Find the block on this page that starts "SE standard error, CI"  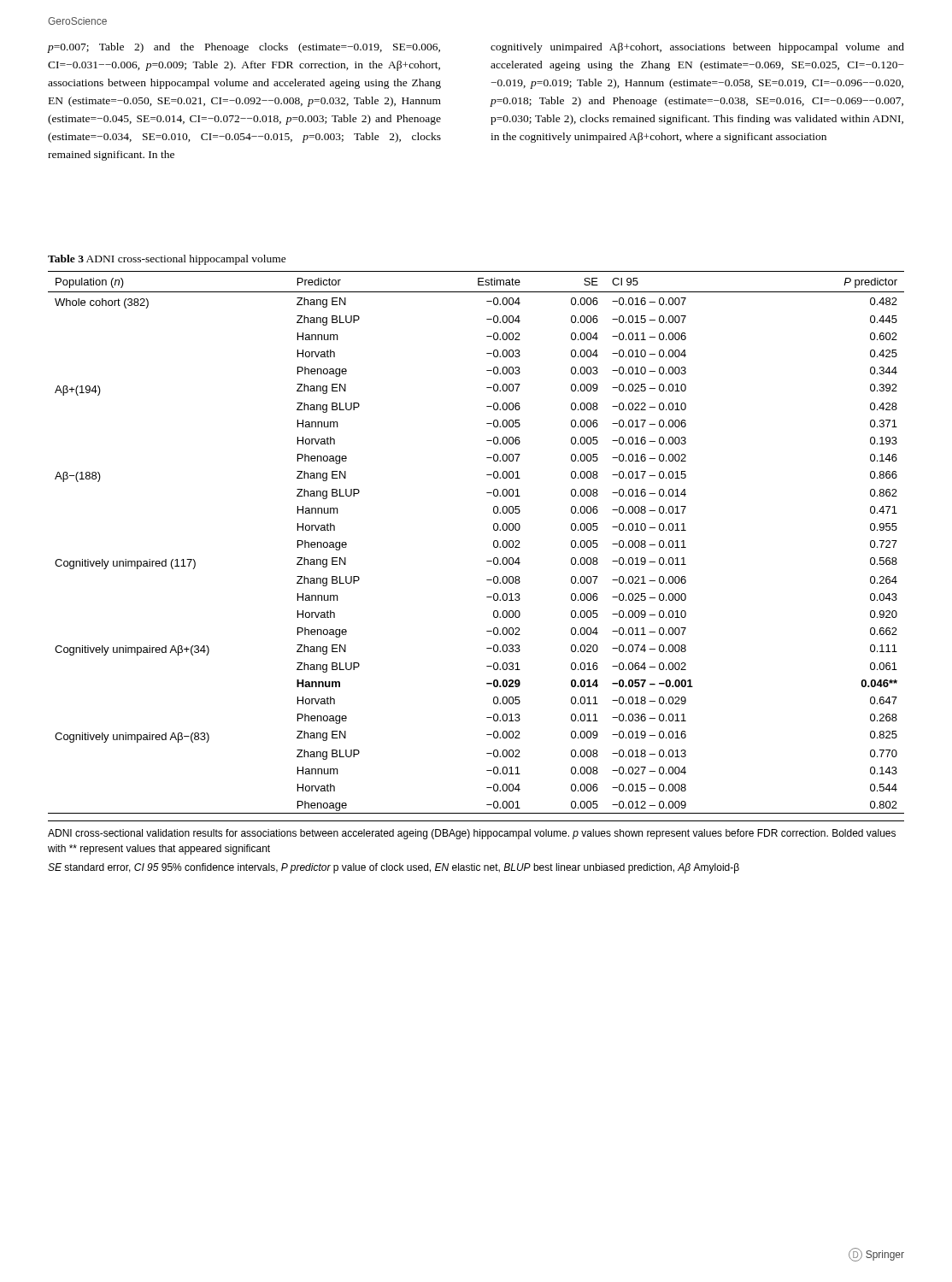tap(394, 867)
